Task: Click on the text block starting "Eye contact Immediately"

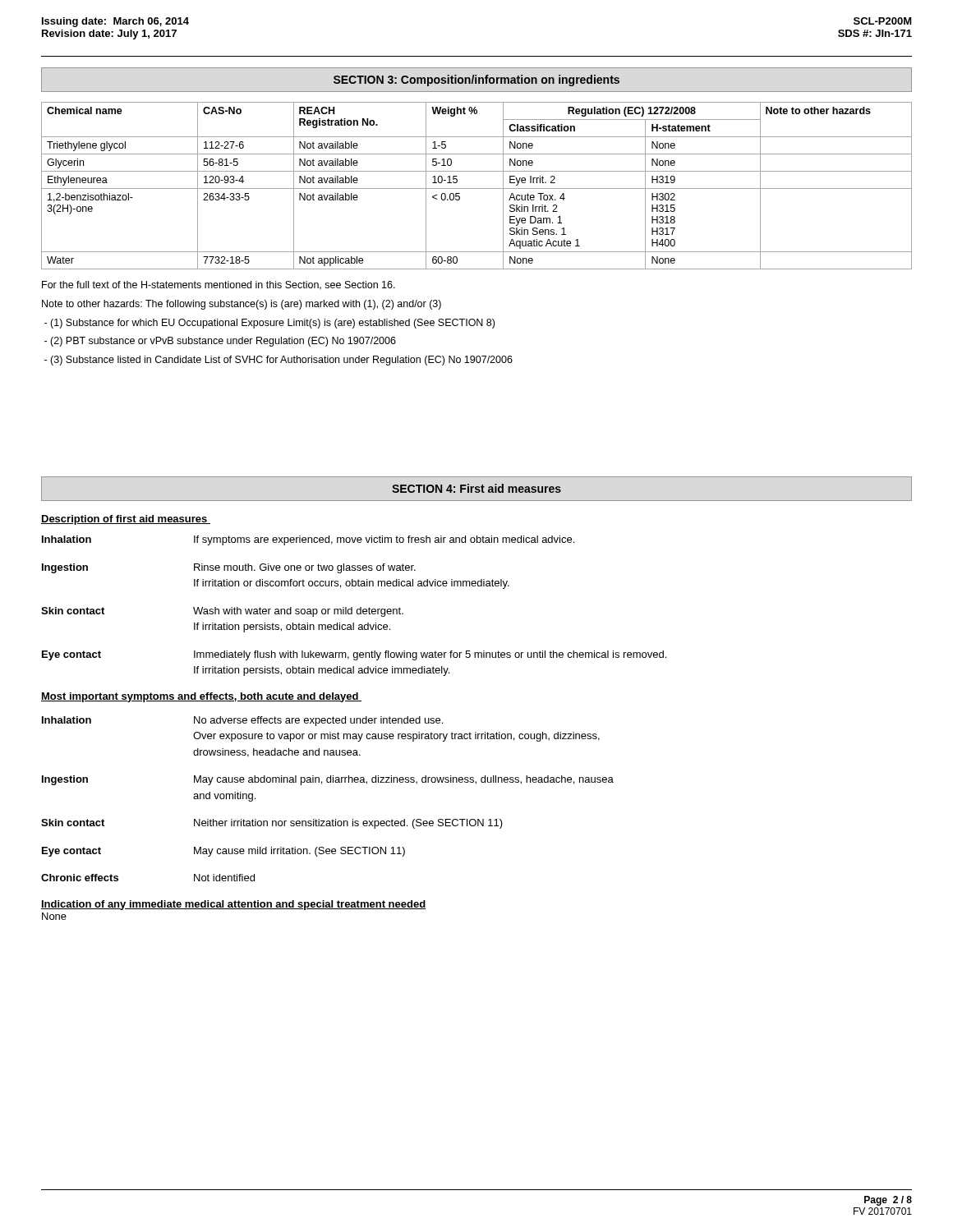Action: 476,662
